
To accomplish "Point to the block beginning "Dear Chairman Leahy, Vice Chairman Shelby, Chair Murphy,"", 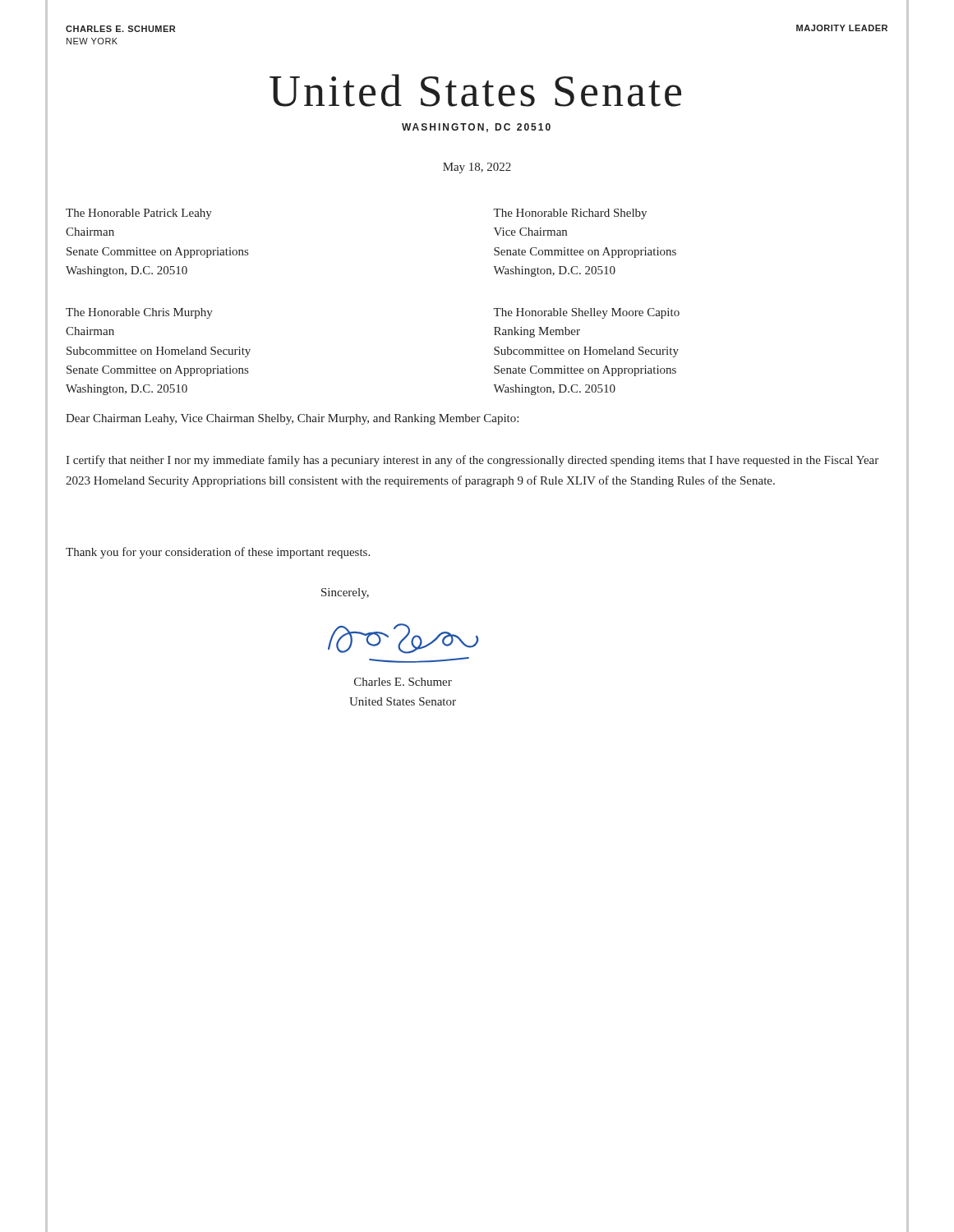I will [x=293, y=418].
